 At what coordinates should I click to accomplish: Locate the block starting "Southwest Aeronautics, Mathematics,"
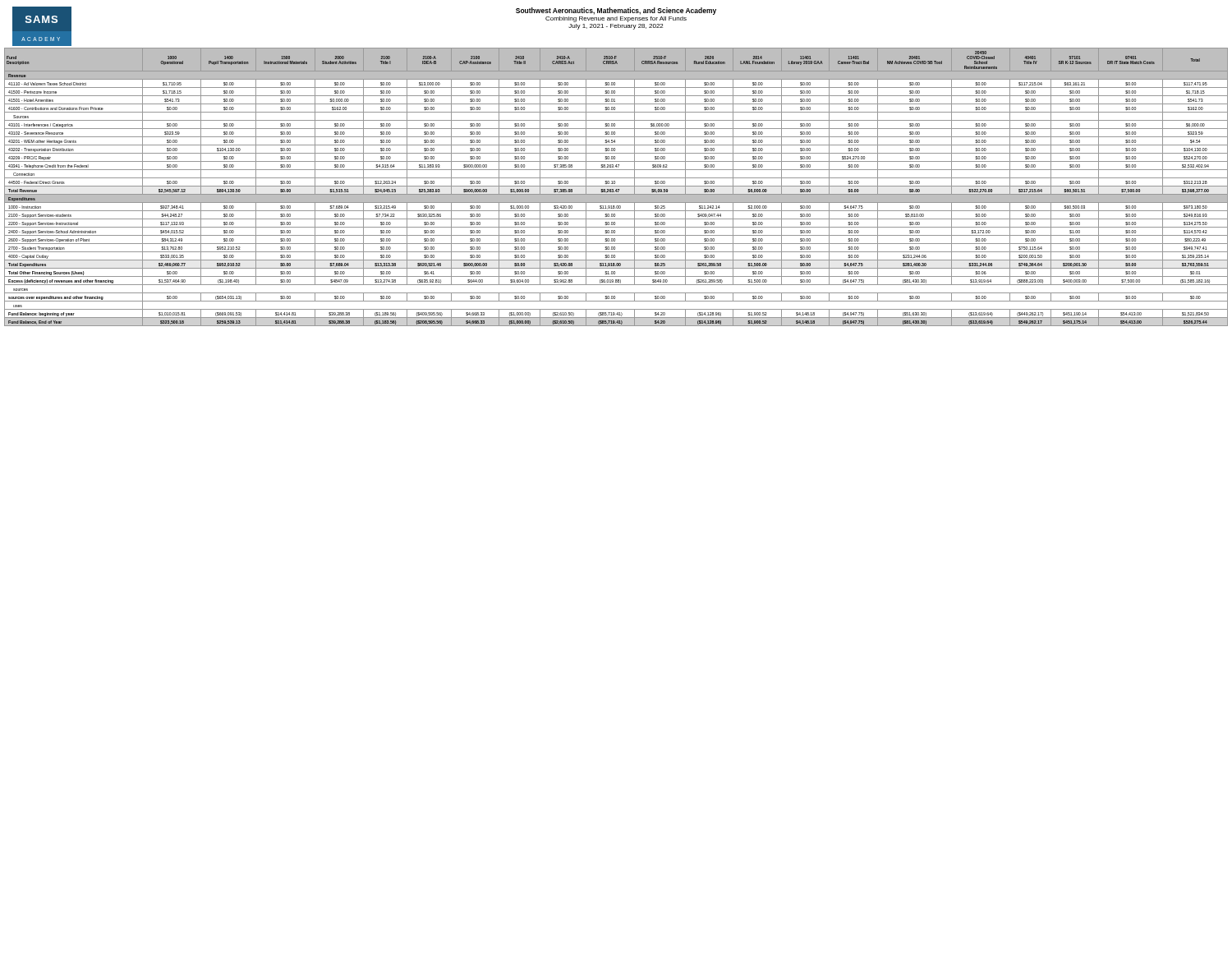tap(616, 18)
